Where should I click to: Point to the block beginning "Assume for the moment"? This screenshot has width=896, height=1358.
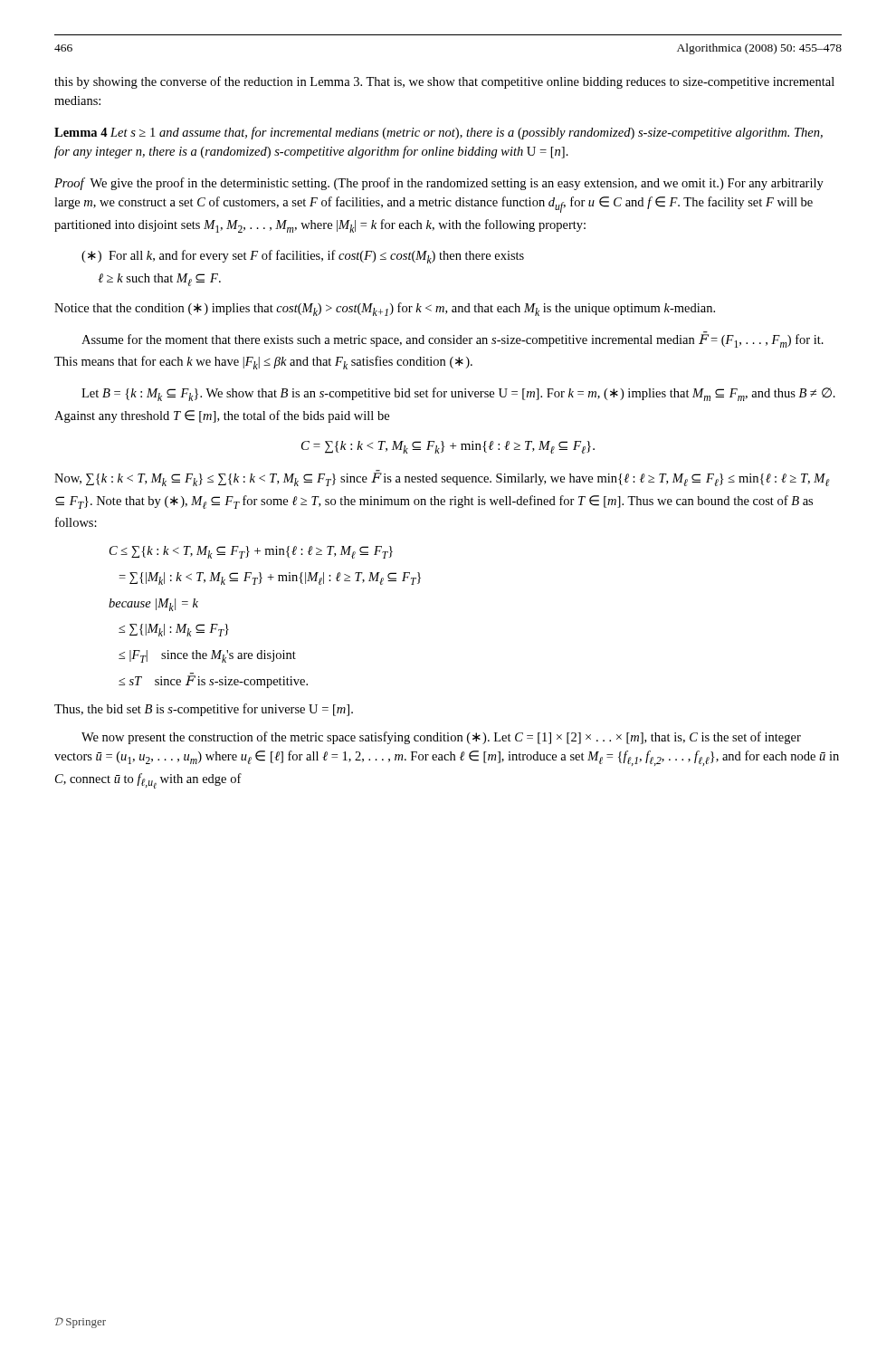click(x=439, y=352)
